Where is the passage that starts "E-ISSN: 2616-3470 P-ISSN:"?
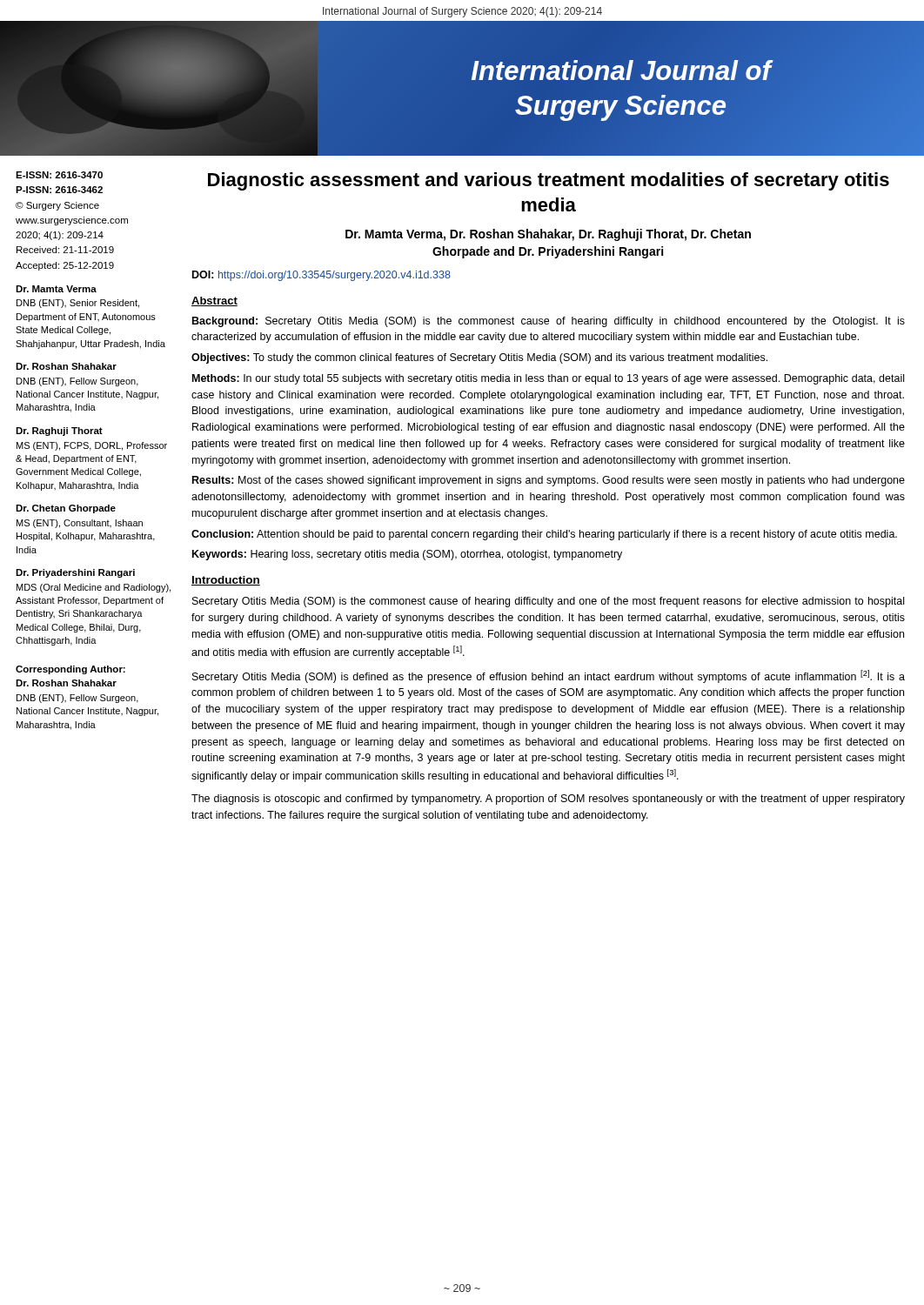The width and height of the screenshot is (924, 1305). pos(94,220)
